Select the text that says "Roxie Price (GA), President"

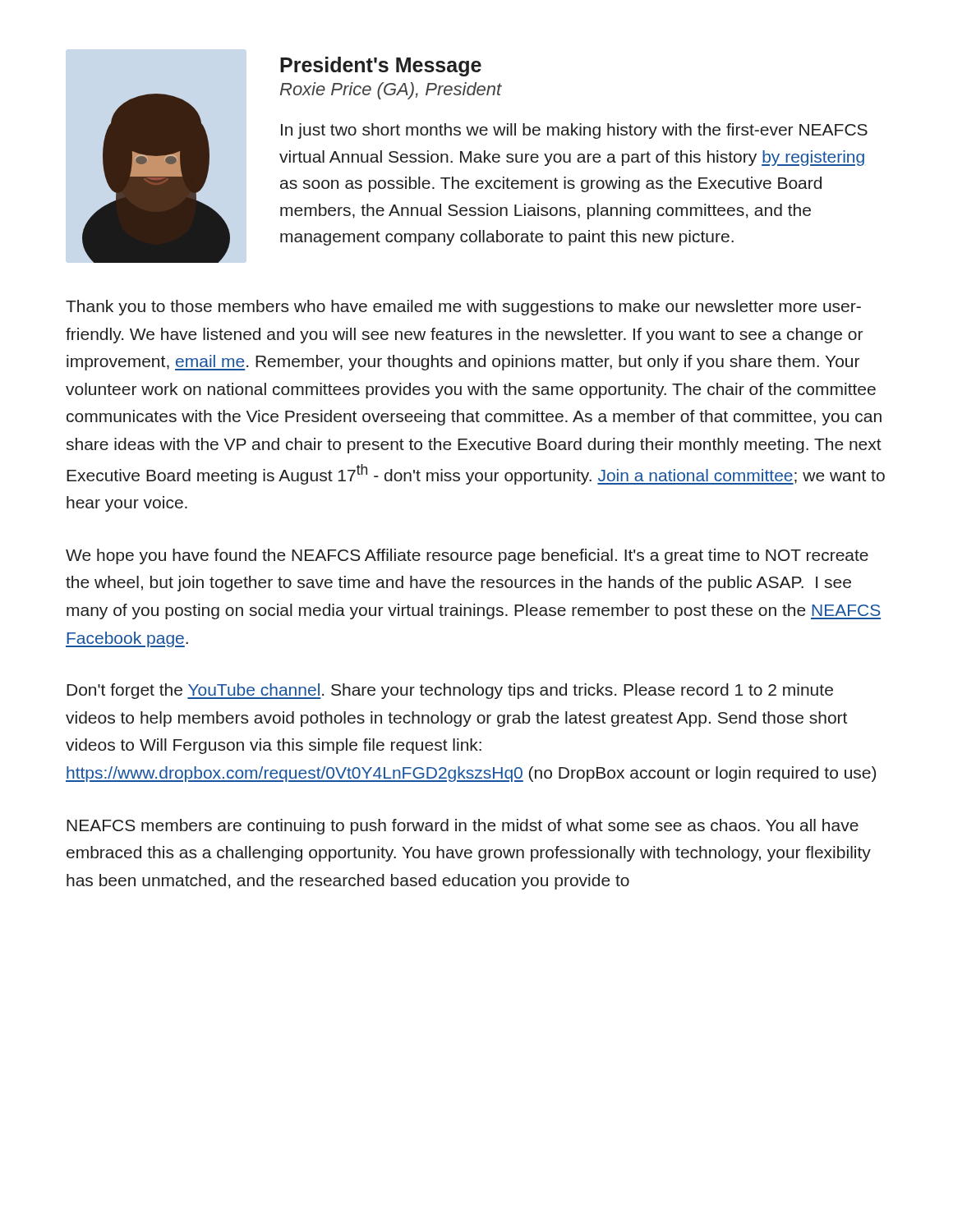(390, 89)
